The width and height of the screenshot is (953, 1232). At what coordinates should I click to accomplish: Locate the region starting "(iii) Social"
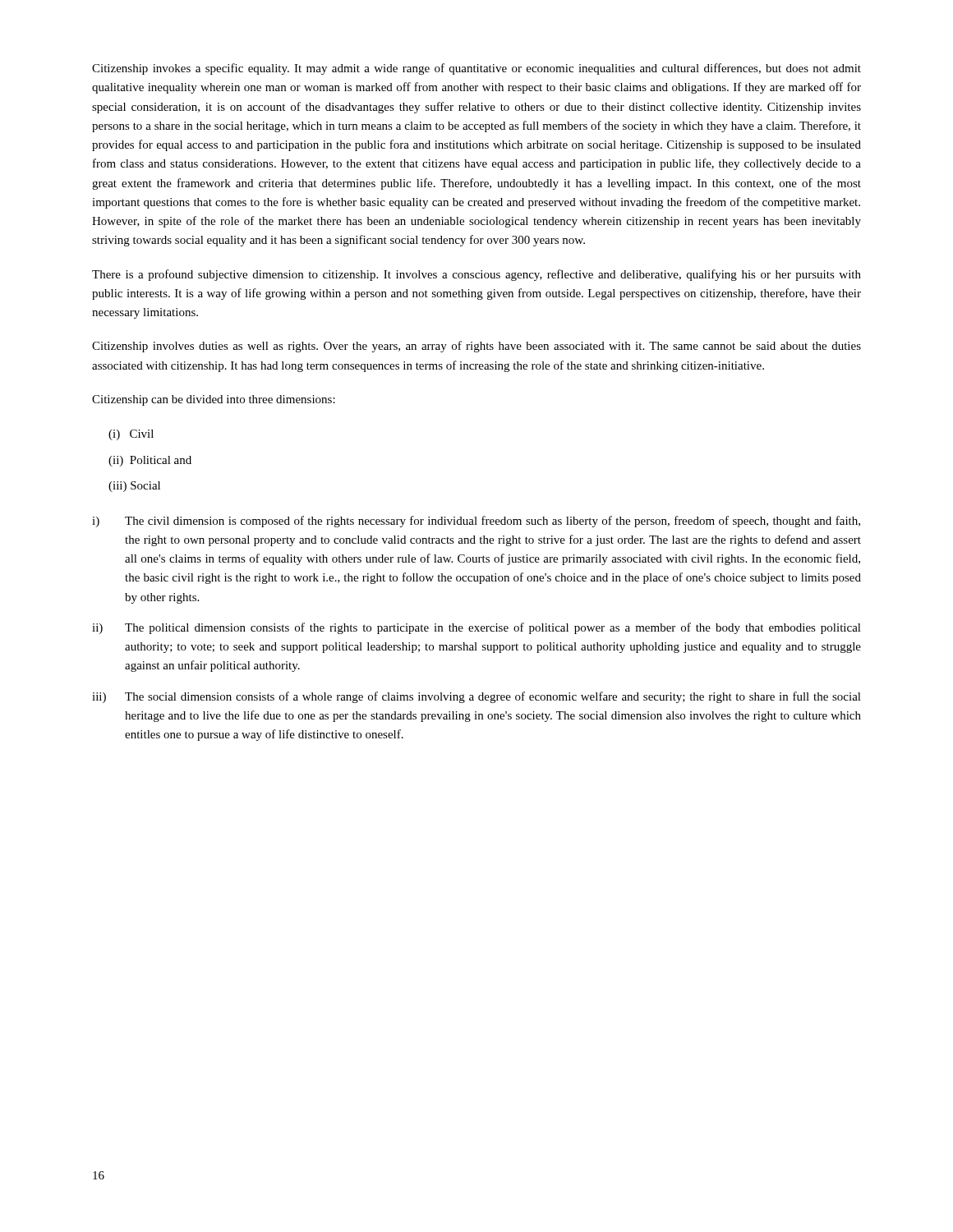coord(135,485)
